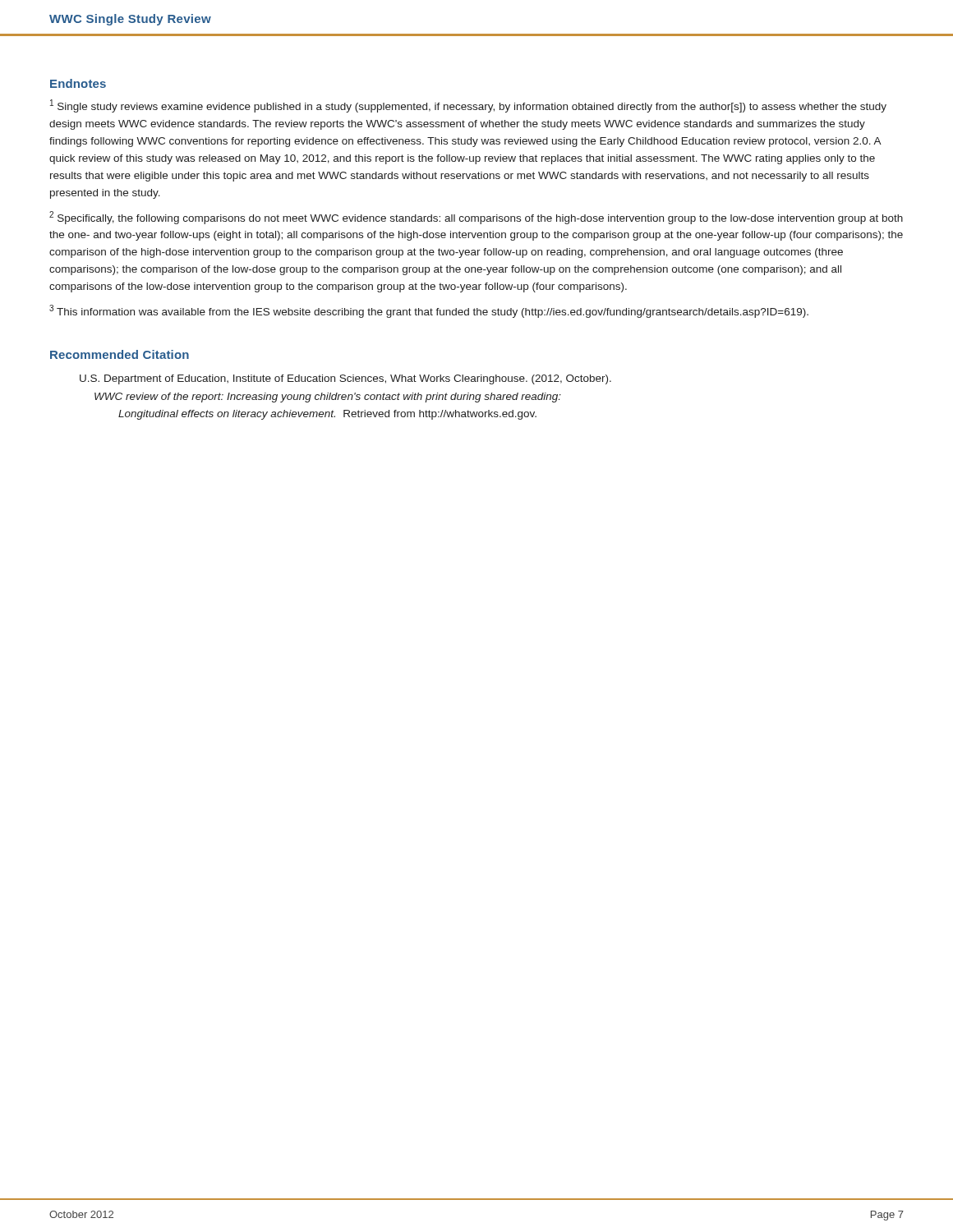Point to the block starting "U.S. Department of"
Image resolution: width=953 pixels, height=1232 pixels.
coord(491,397)
